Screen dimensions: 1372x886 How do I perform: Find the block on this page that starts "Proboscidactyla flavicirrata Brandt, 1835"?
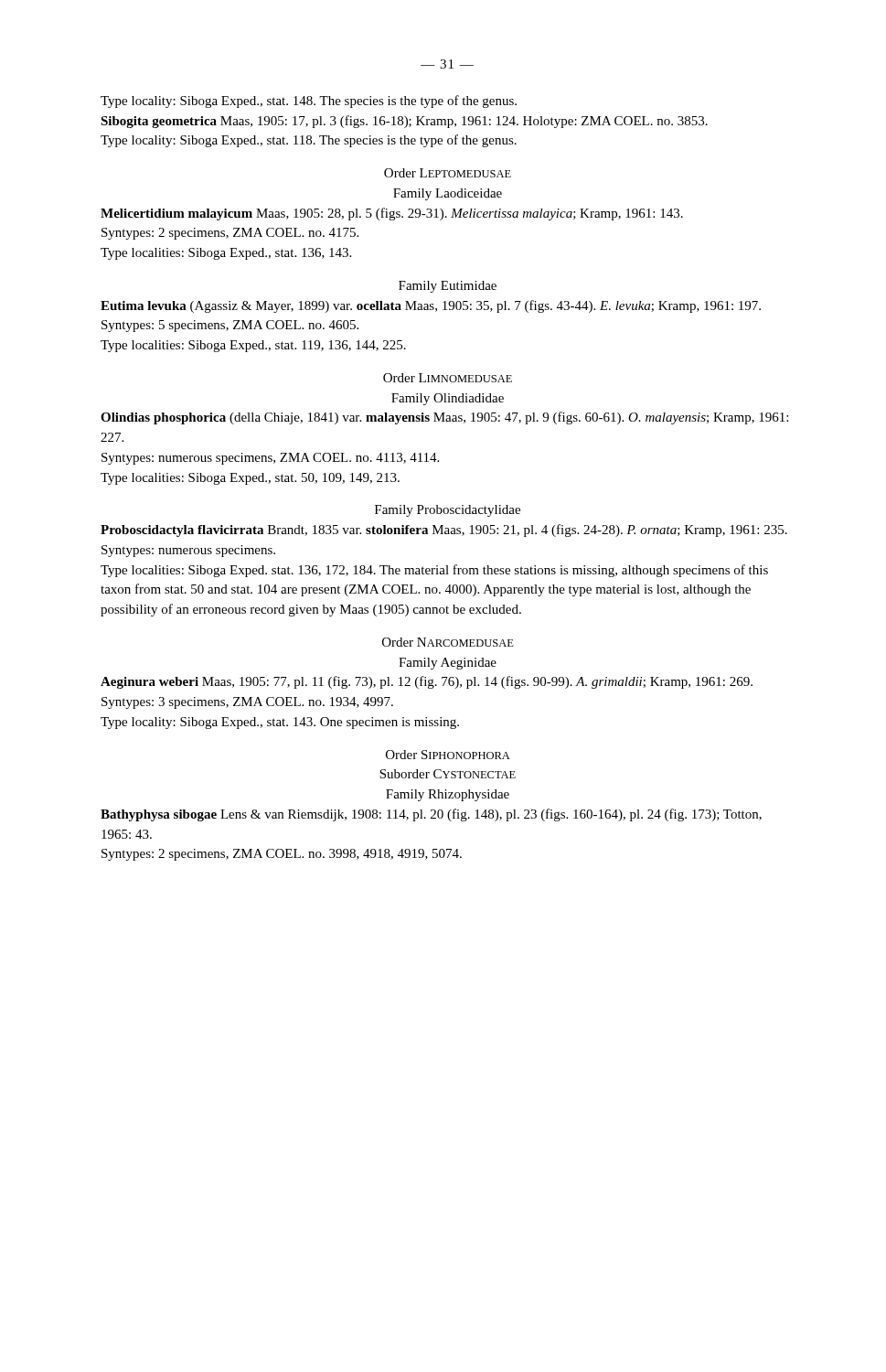448,570
